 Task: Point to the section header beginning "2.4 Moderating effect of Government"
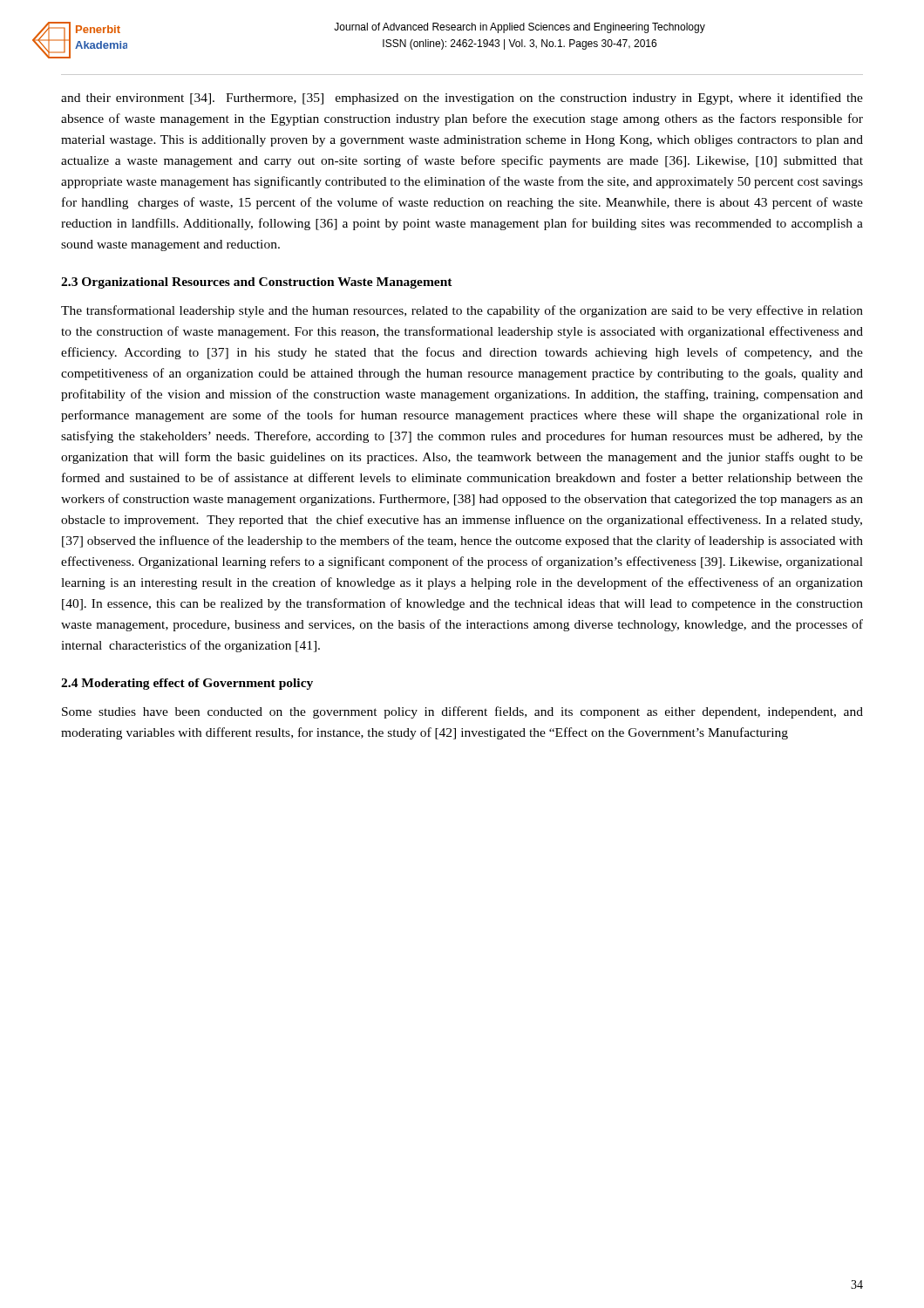coord(187,683)
